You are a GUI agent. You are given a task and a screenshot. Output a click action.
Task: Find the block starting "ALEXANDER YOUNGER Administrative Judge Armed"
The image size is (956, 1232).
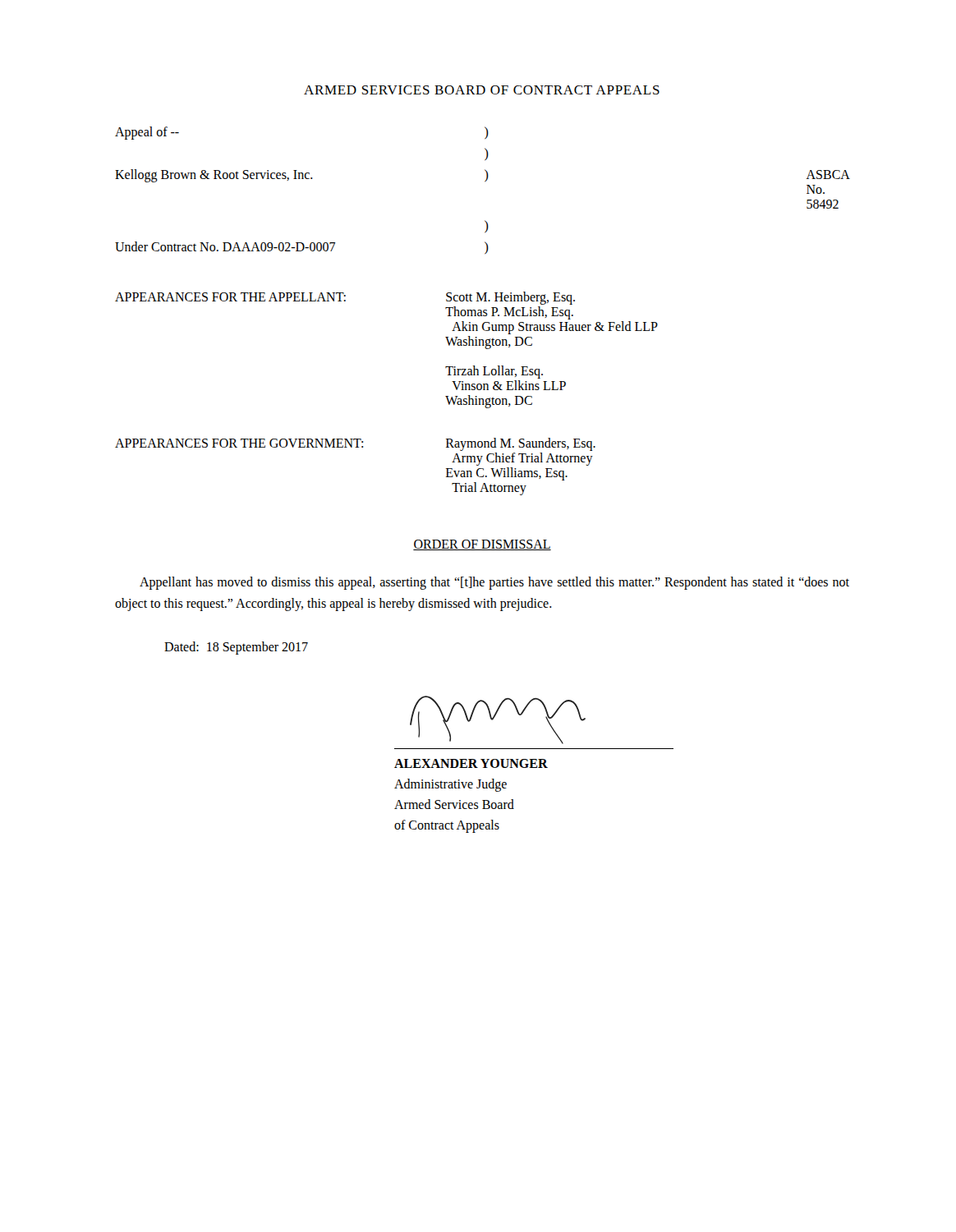pyautogui.click(x=471, y=794)
